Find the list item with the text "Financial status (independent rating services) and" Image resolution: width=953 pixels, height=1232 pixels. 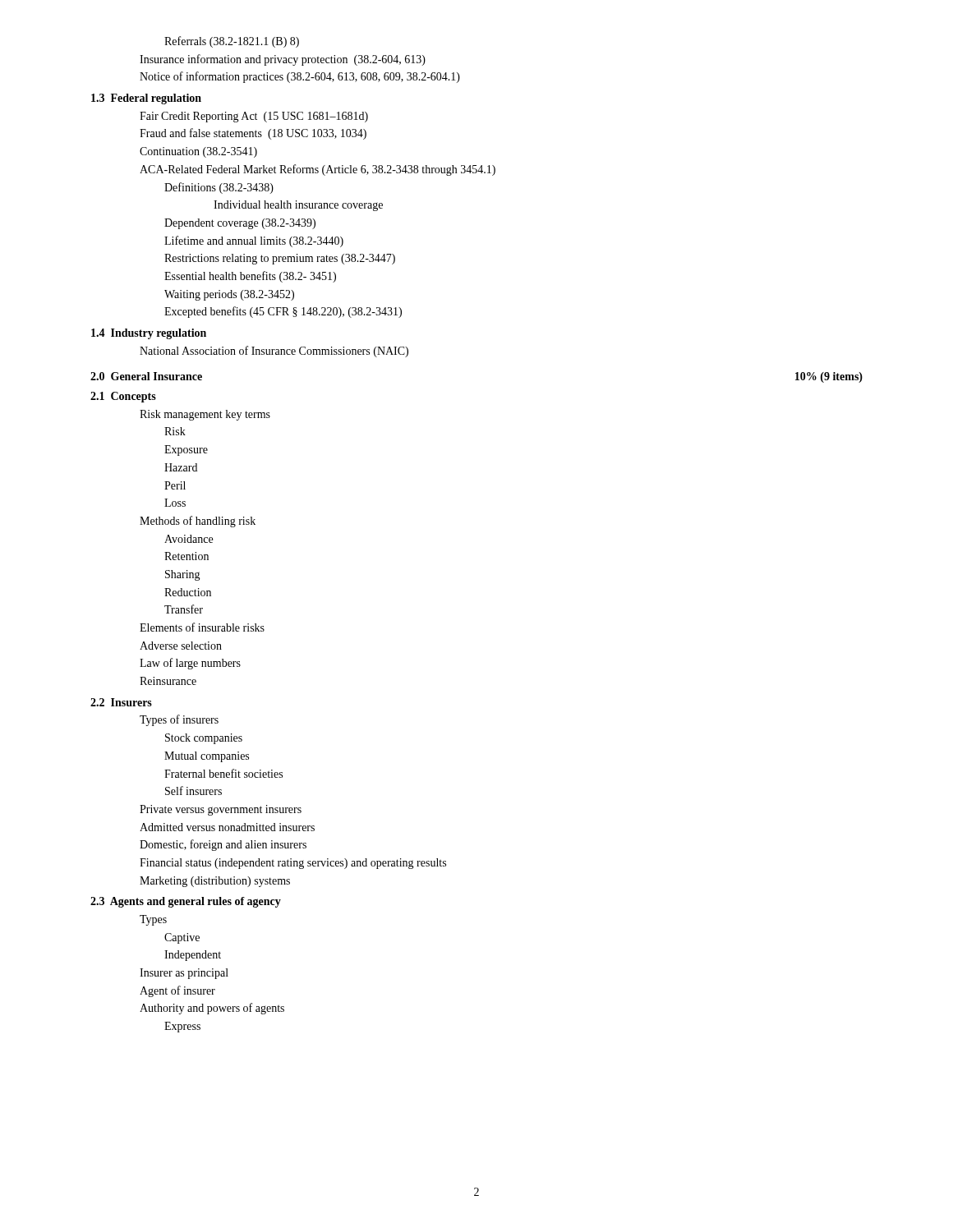pos(293,863)
